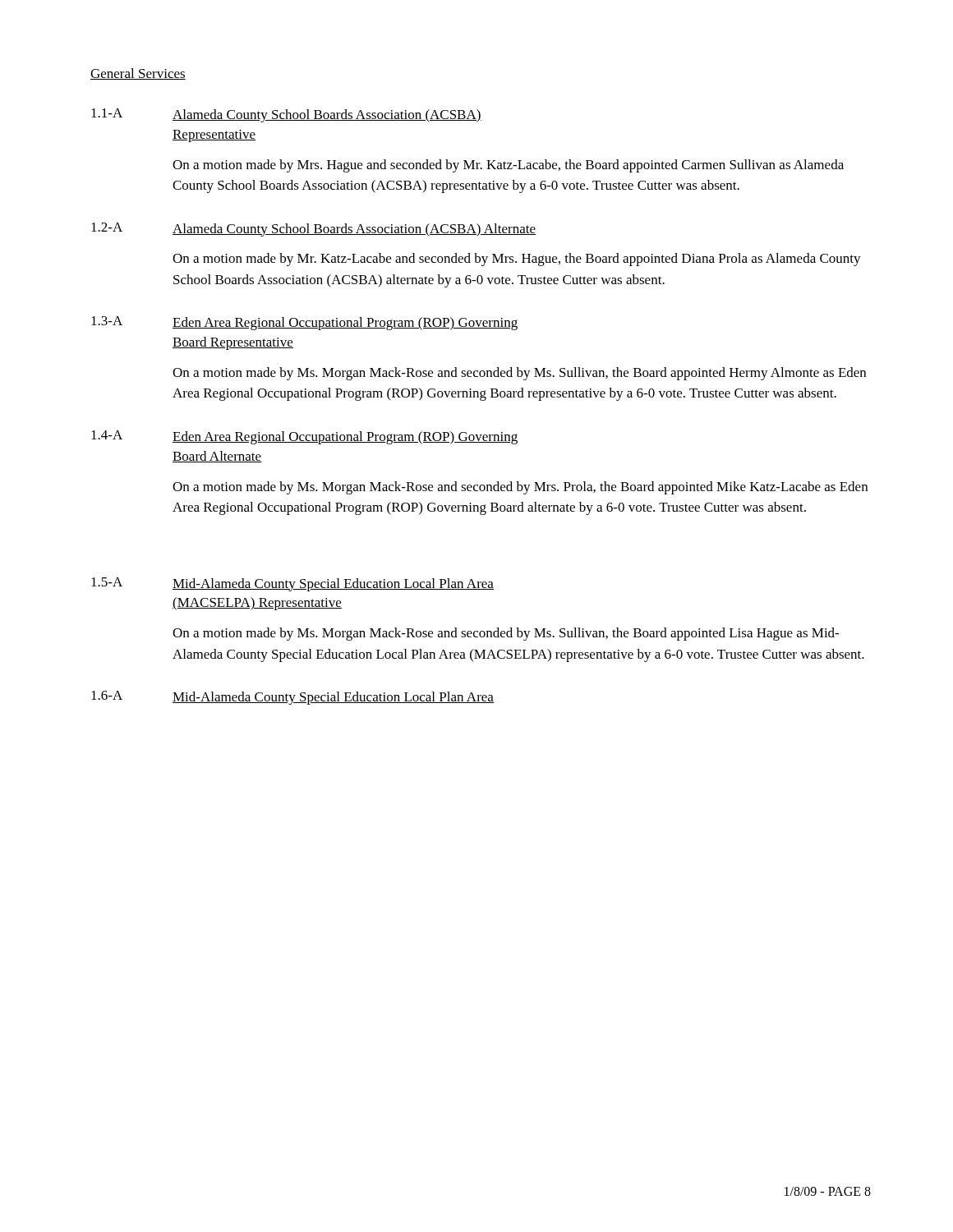Point to the text block starting "4-A Eden Area Regional Occupational Program (ROP)"
953x1232 pixels.
[481, 473]
